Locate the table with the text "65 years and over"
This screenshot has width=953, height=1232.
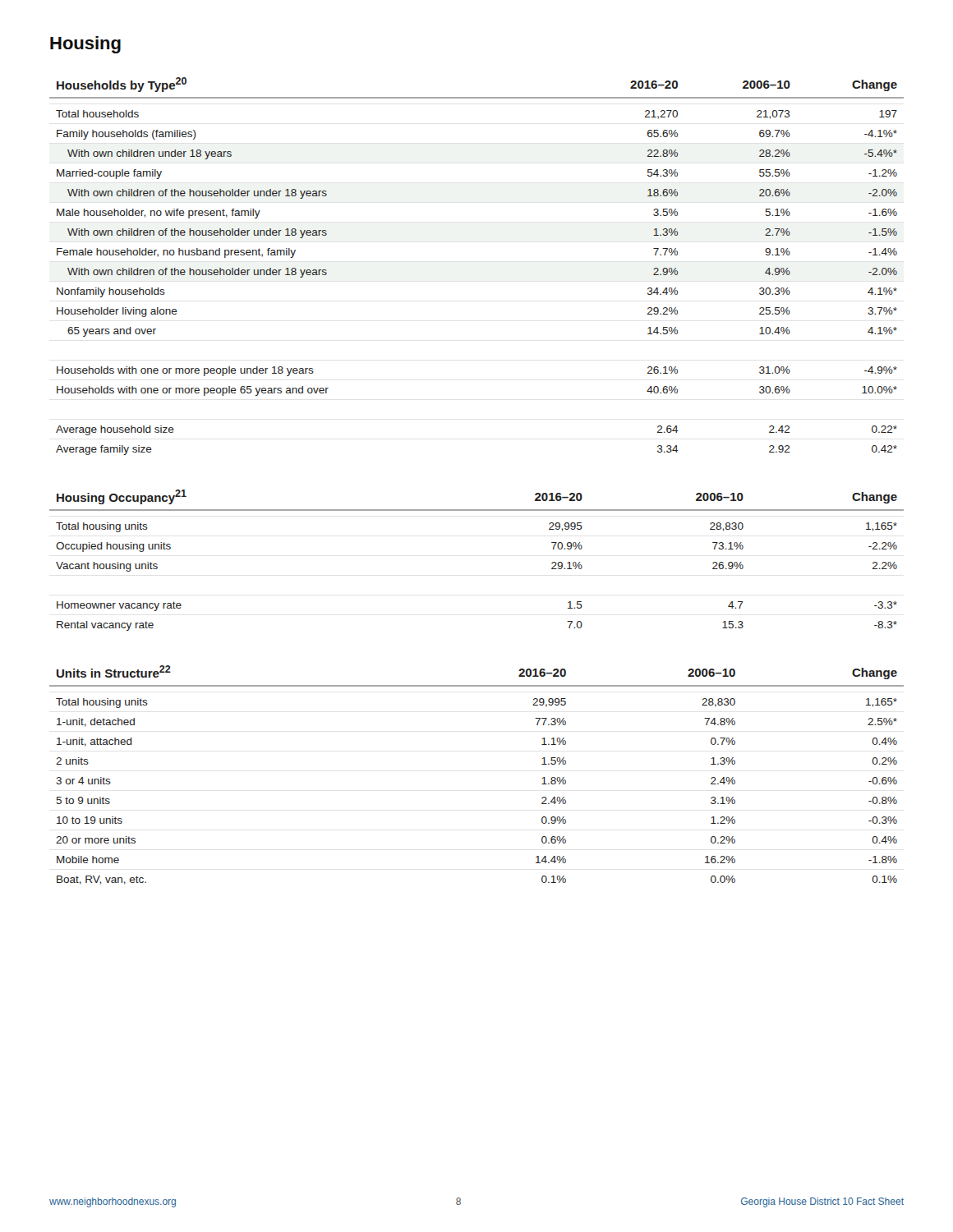476,264
